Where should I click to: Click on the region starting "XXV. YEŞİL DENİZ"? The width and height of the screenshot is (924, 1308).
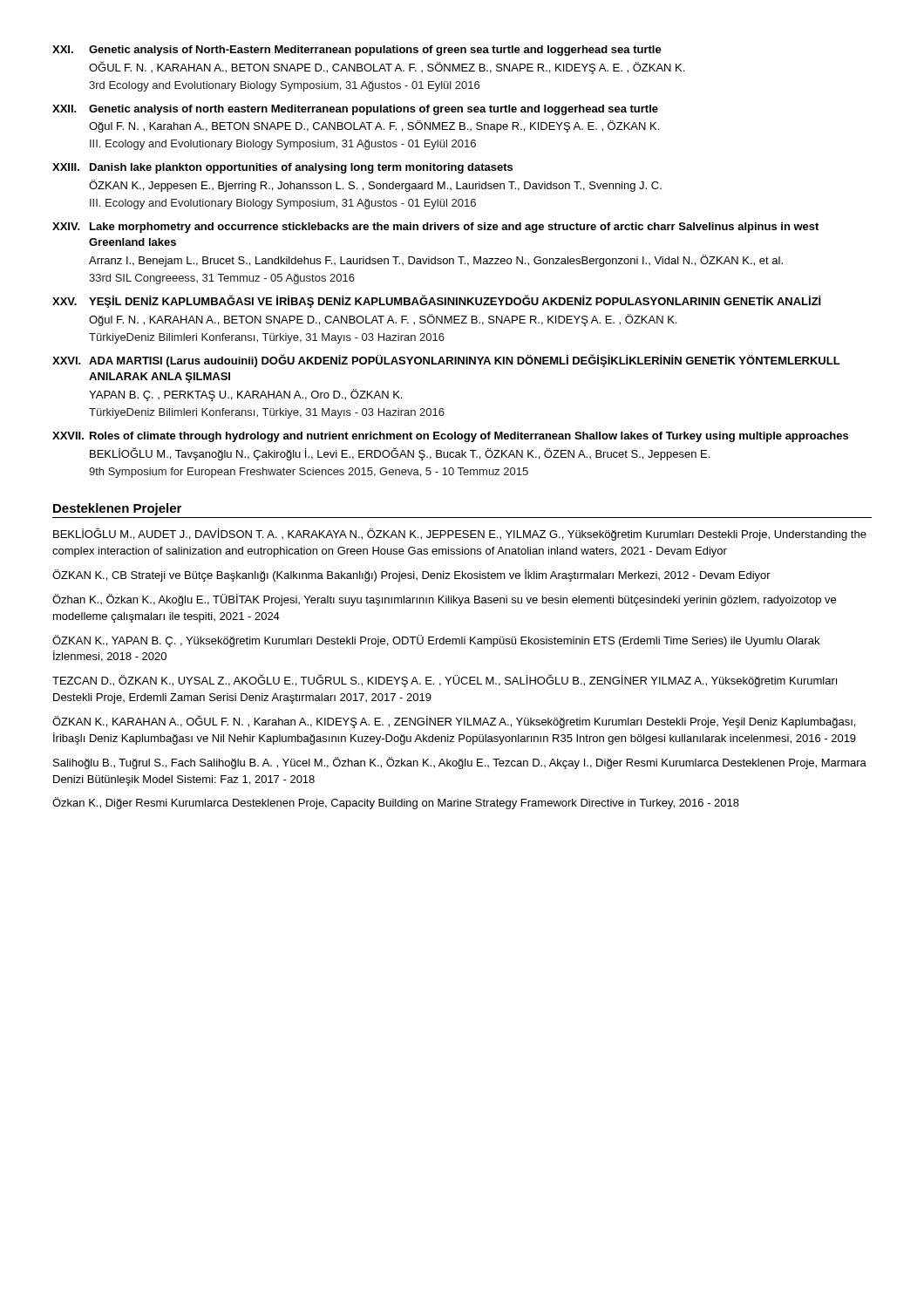[x=462, y=320]
